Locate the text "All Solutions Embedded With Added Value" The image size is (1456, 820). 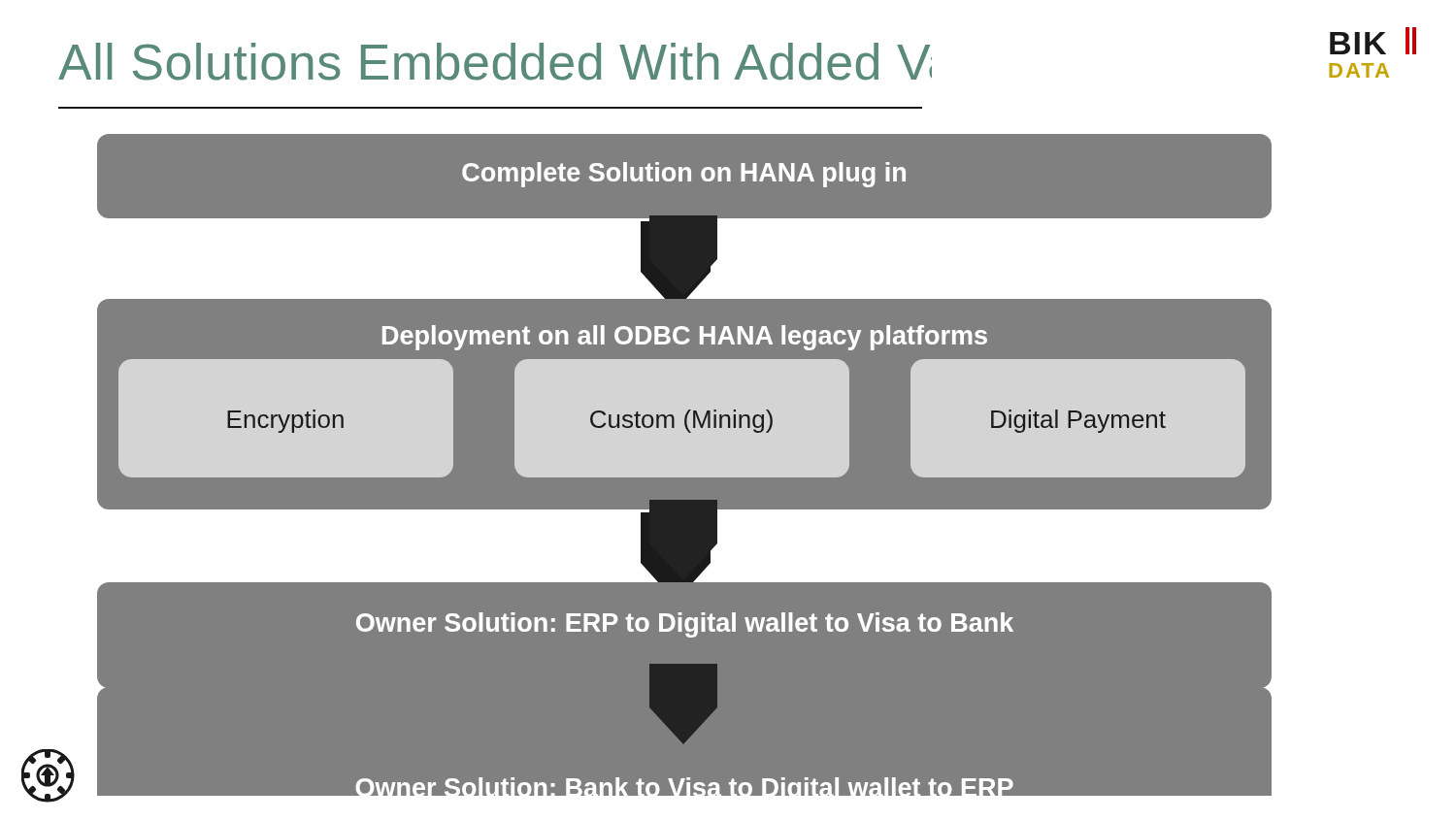tap(541, 58)
